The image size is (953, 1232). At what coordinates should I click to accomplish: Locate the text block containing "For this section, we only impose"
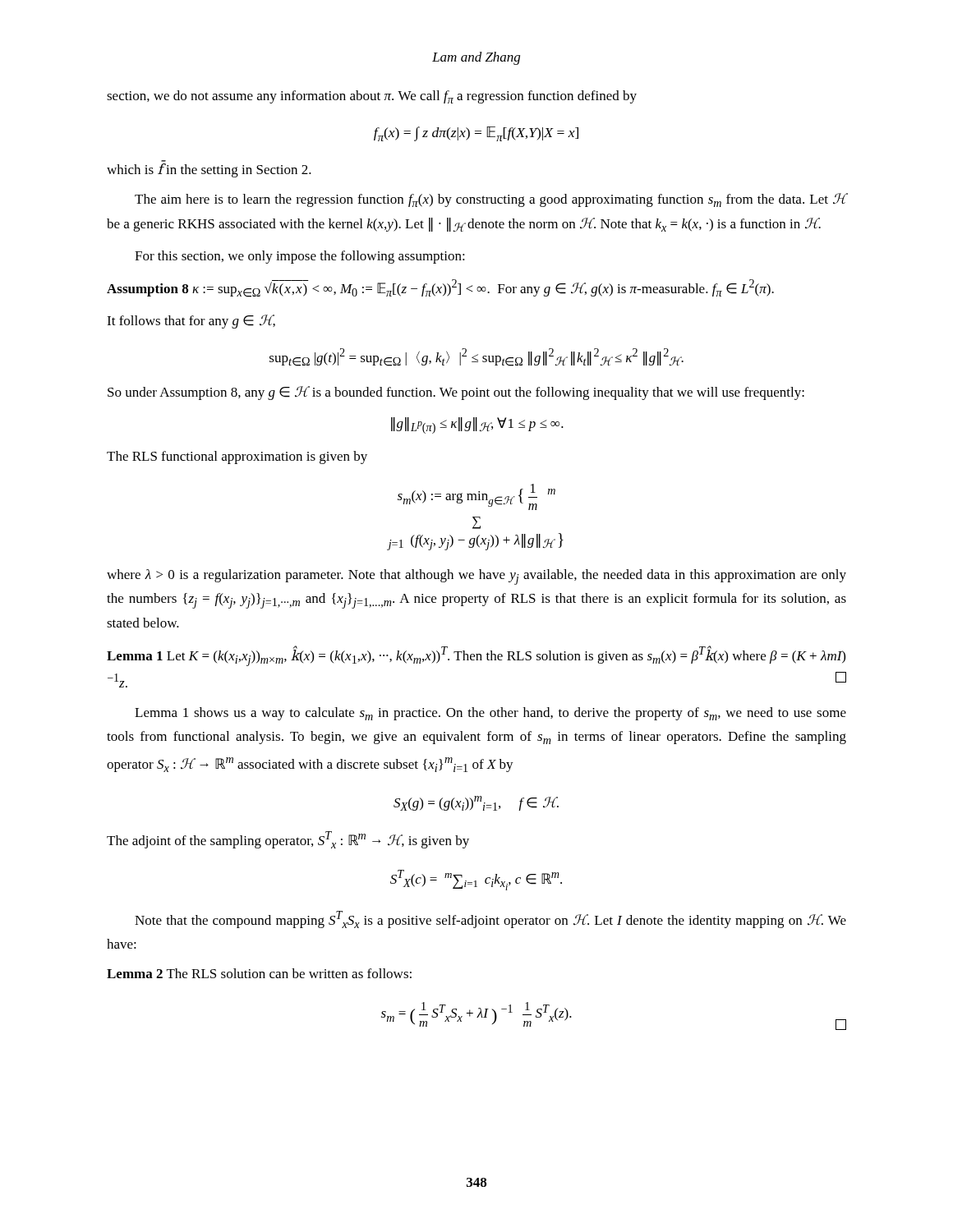tap(300, 256)
